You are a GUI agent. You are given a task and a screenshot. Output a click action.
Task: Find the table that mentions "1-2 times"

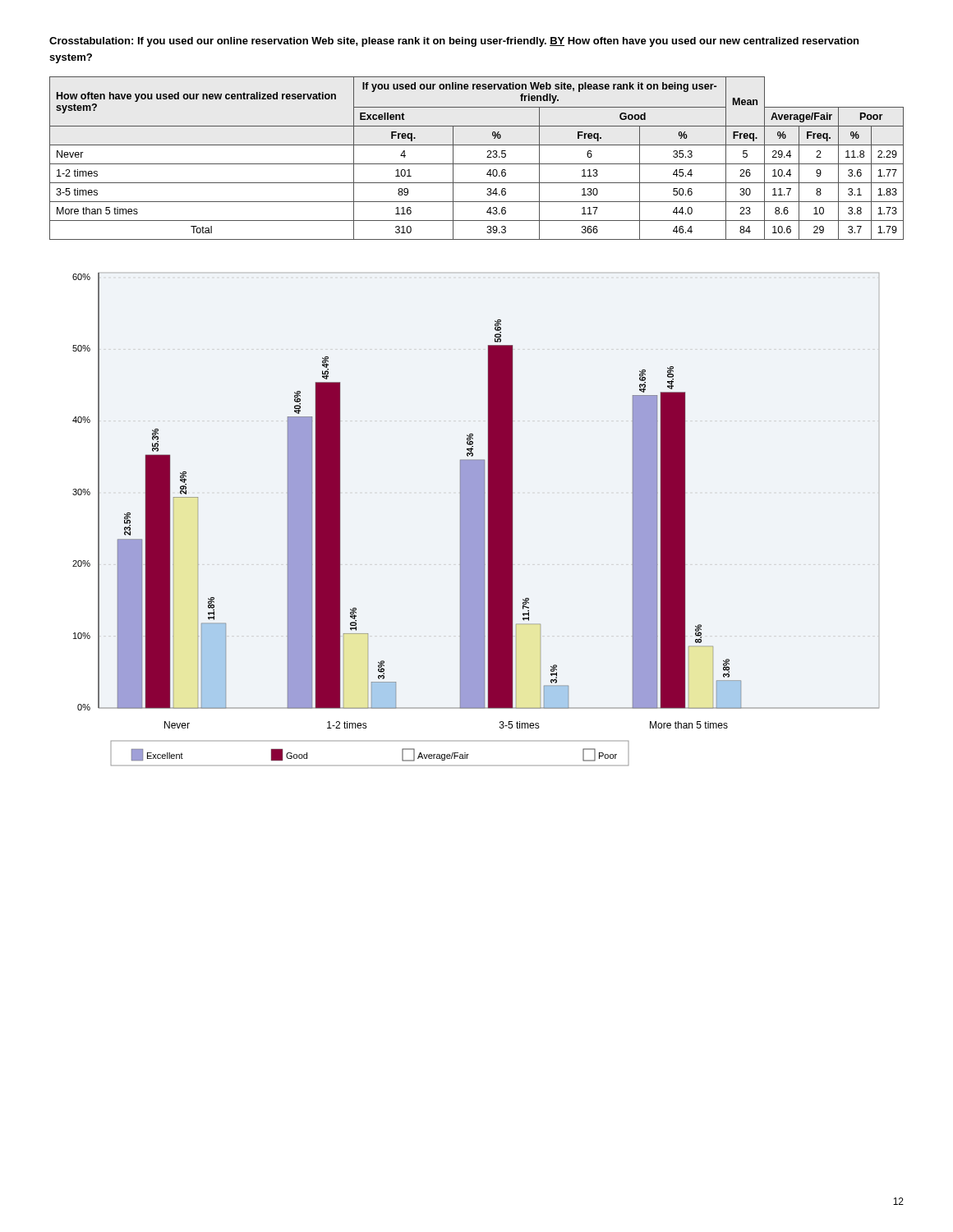(476, 158)
